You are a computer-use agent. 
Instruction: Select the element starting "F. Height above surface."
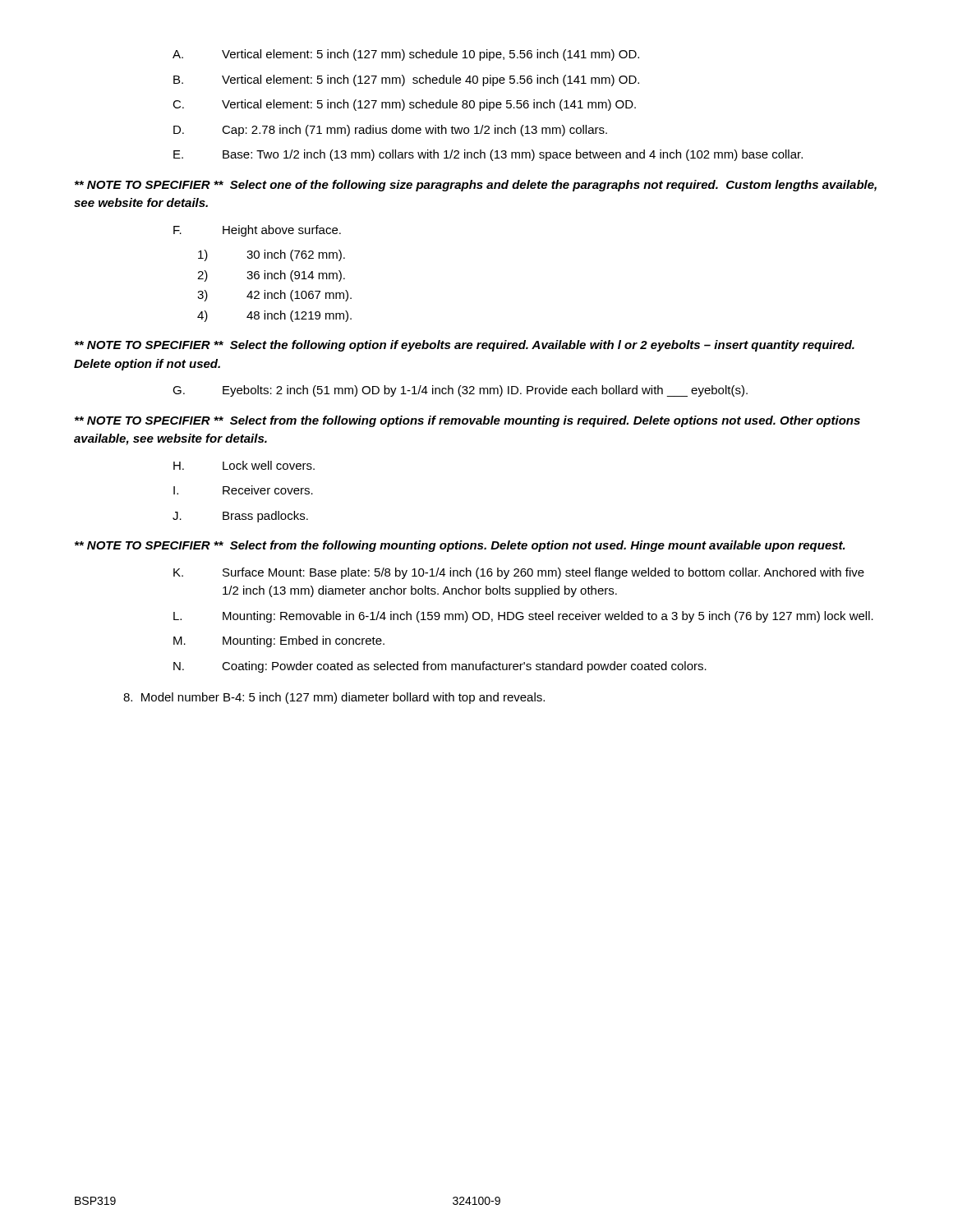(257, 231)
